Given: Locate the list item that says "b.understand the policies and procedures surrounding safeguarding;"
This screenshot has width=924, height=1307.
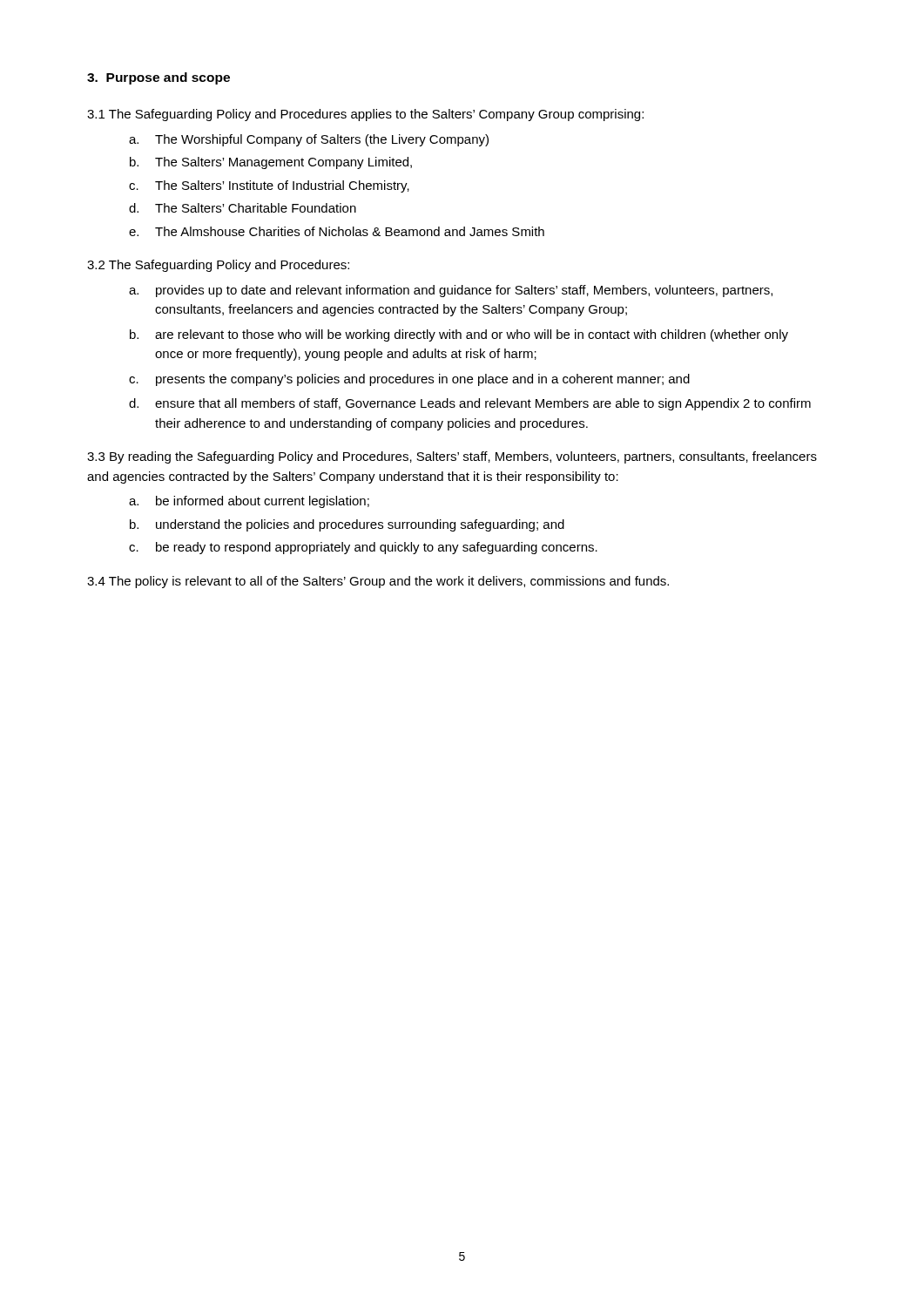Looking at the screenshot, I should tap(474, 524).
